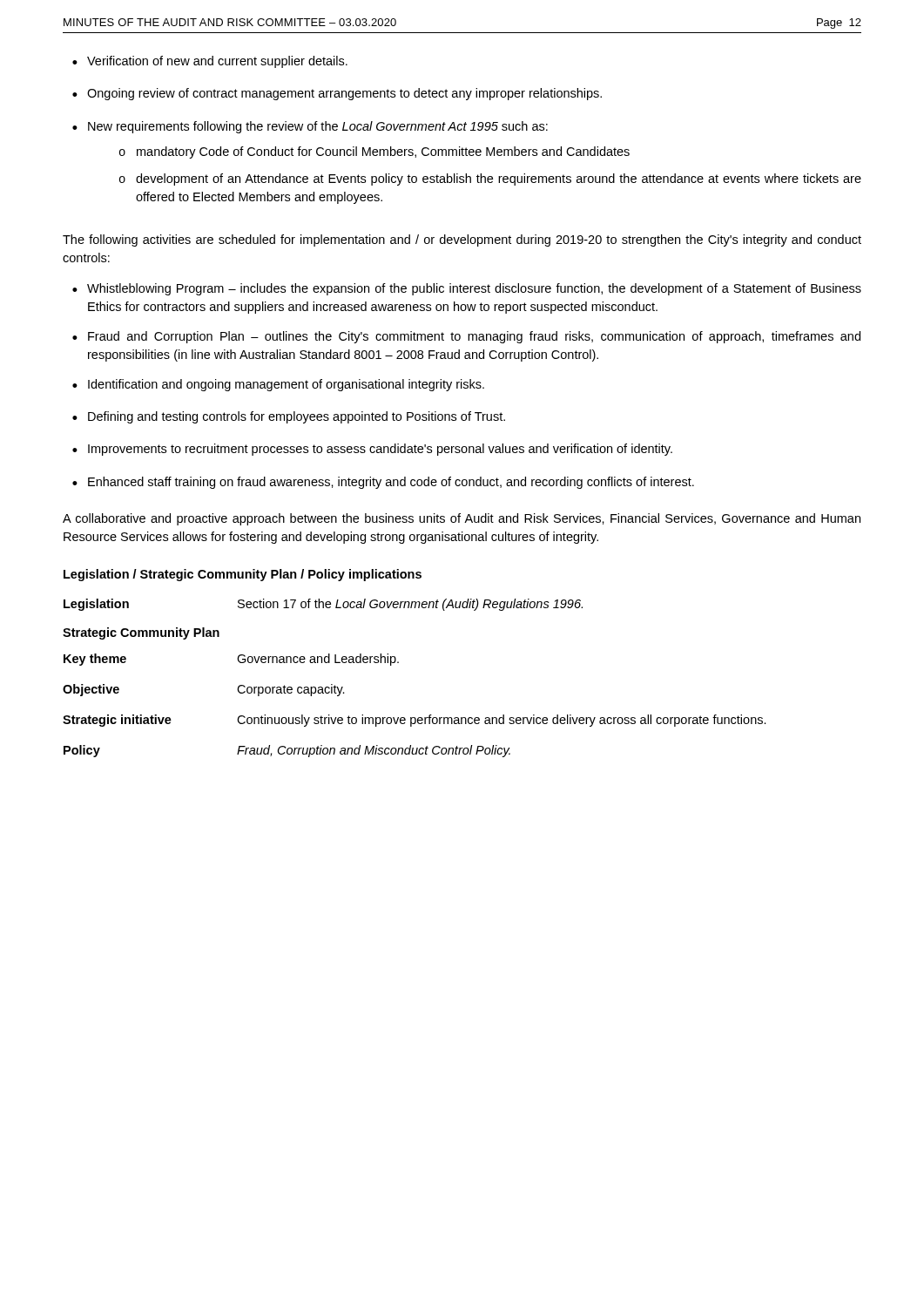Viewport: 924px width, 1307px height.
Task: Find the block starting "• Defining and testing controls for employees appointed"
Action: 462,418
